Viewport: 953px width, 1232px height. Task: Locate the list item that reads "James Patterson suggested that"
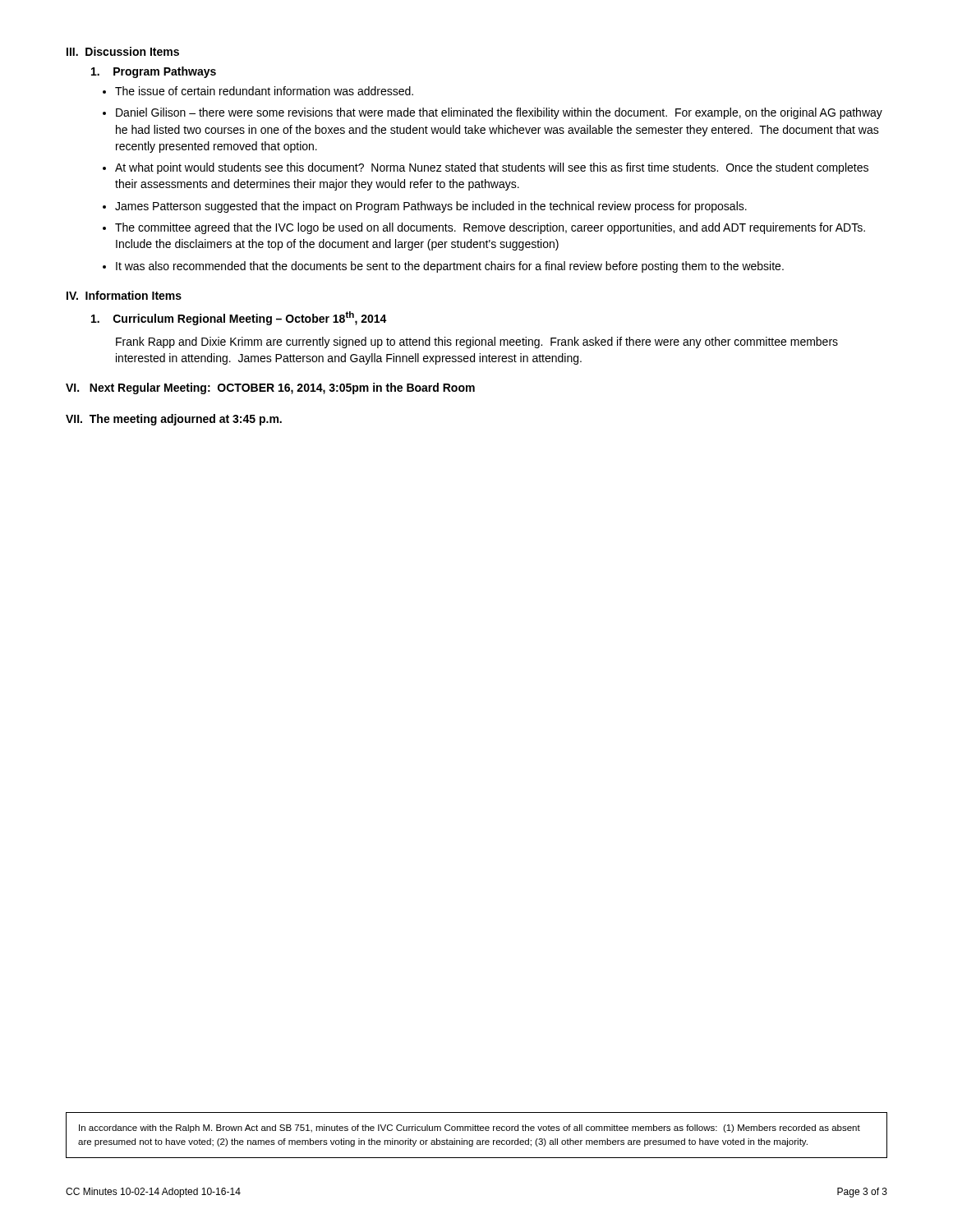point(431,206)
